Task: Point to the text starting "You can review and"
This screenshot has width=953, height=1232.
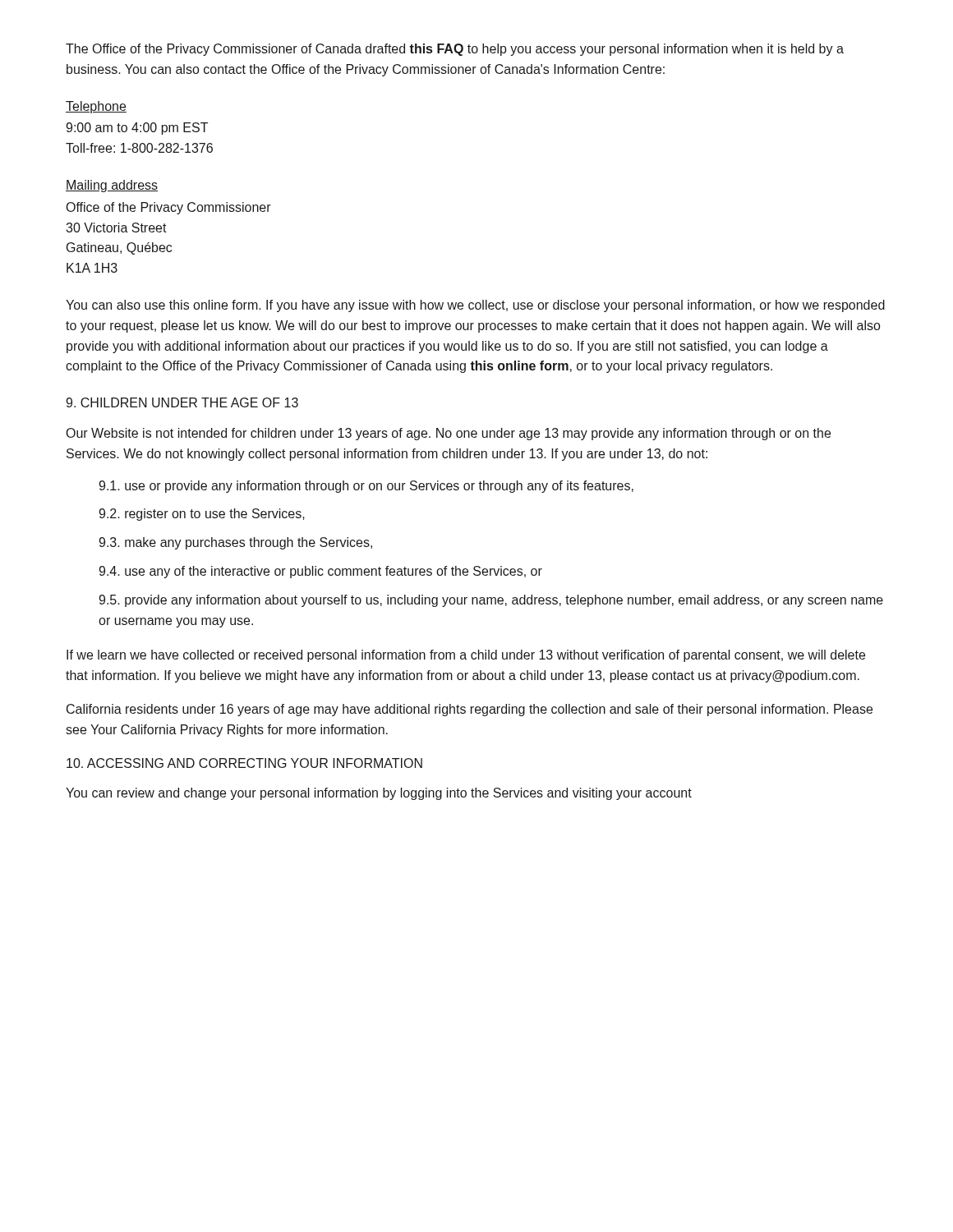Action: tap(379, 793)
